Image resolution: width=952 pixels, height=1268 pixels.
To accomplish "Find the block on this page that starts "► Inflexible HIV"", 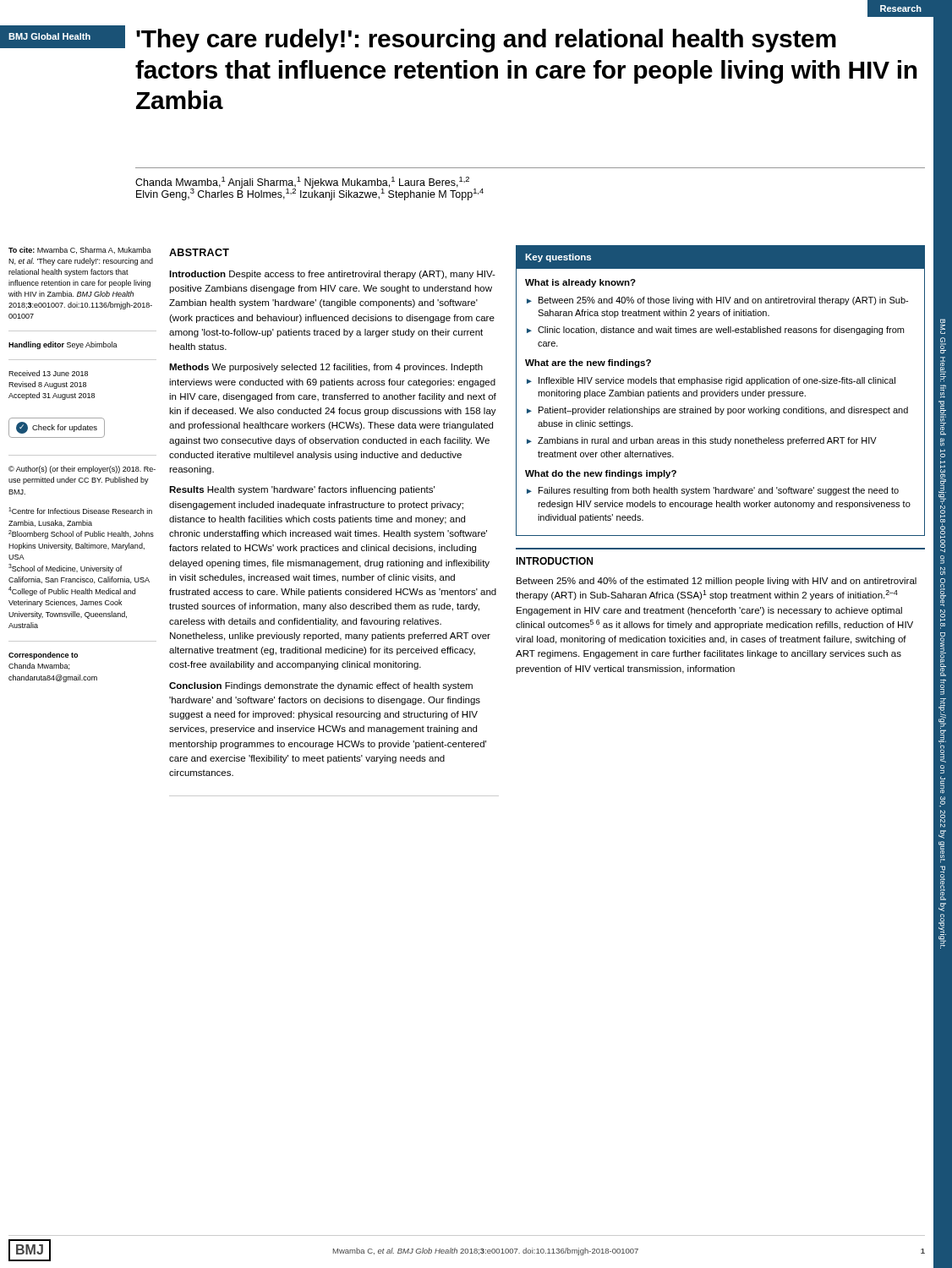I will 720,388.
